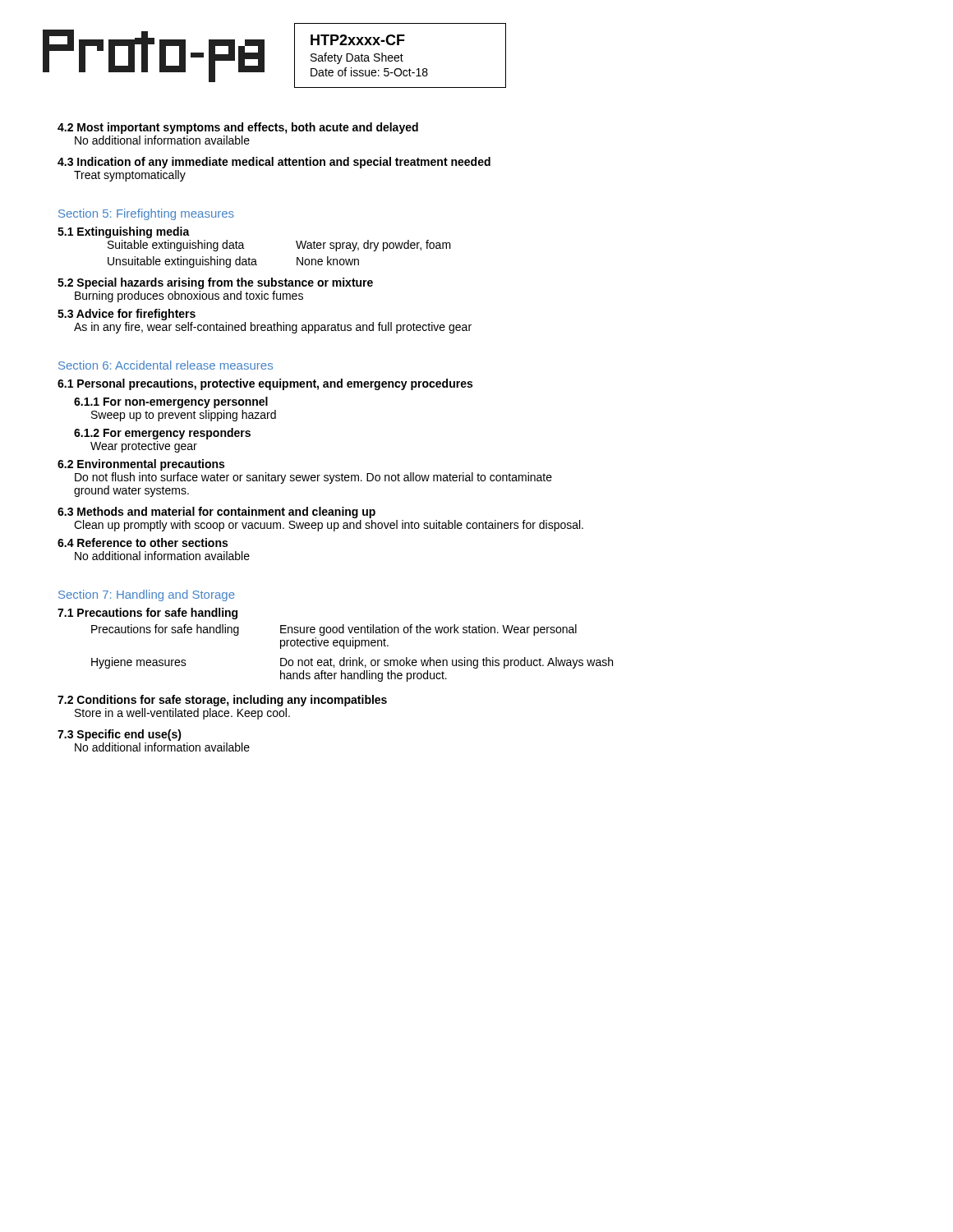Navigate to the text starting "6.1.2 For emergency responders Wear protective gear"
Image resolution: width=953 pixels, height=1232 pixels.
(162, 434)
